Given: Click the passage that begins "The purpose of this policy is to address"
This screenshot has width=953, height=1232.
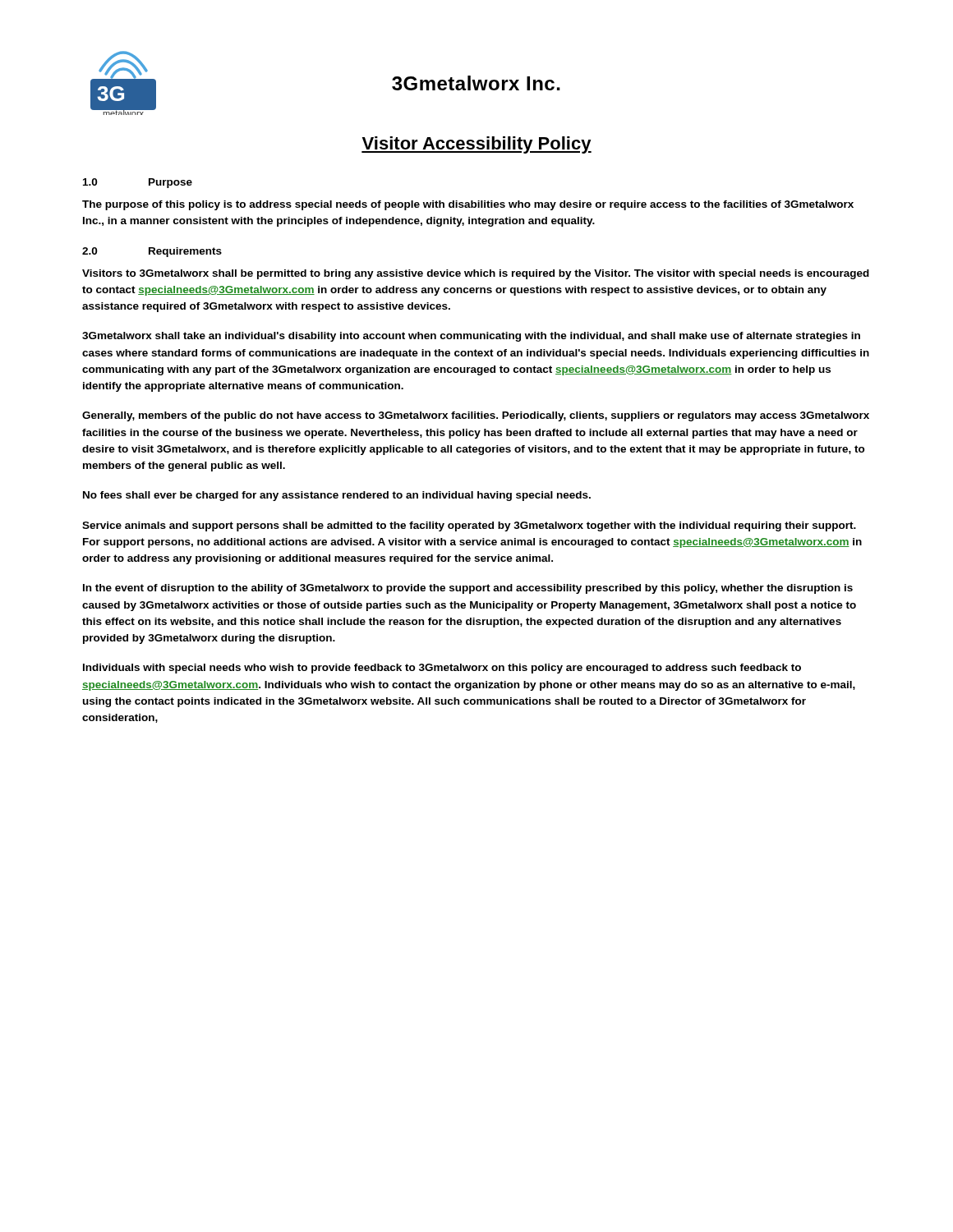Looking at the screenshot, I should (468, 212).
